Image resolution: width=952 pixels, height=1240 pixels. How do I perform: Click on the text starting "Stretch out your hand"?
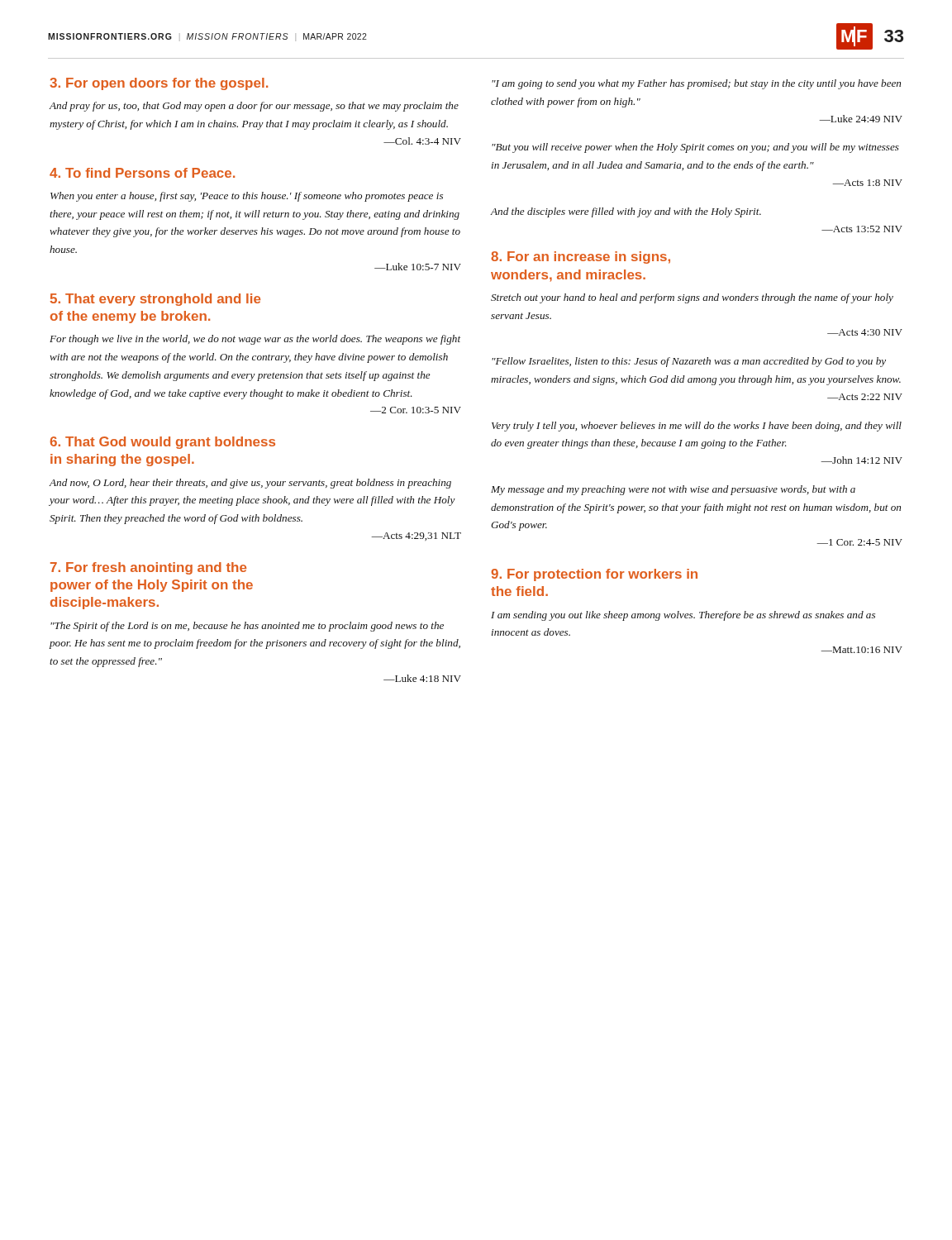692,306
